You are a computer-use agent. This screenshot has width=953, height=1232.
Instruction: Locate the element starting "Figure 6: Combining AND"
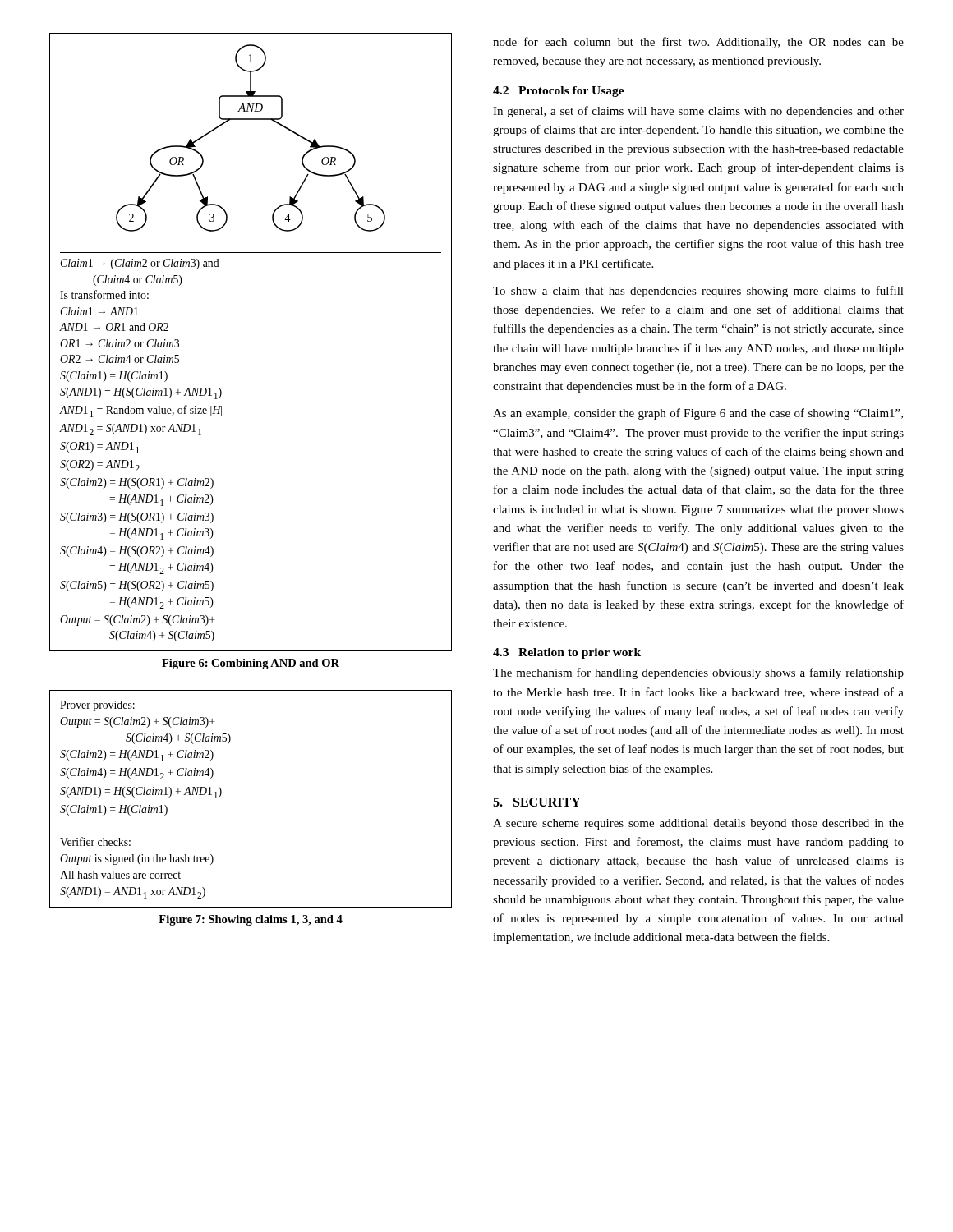(x=251, y=663)
